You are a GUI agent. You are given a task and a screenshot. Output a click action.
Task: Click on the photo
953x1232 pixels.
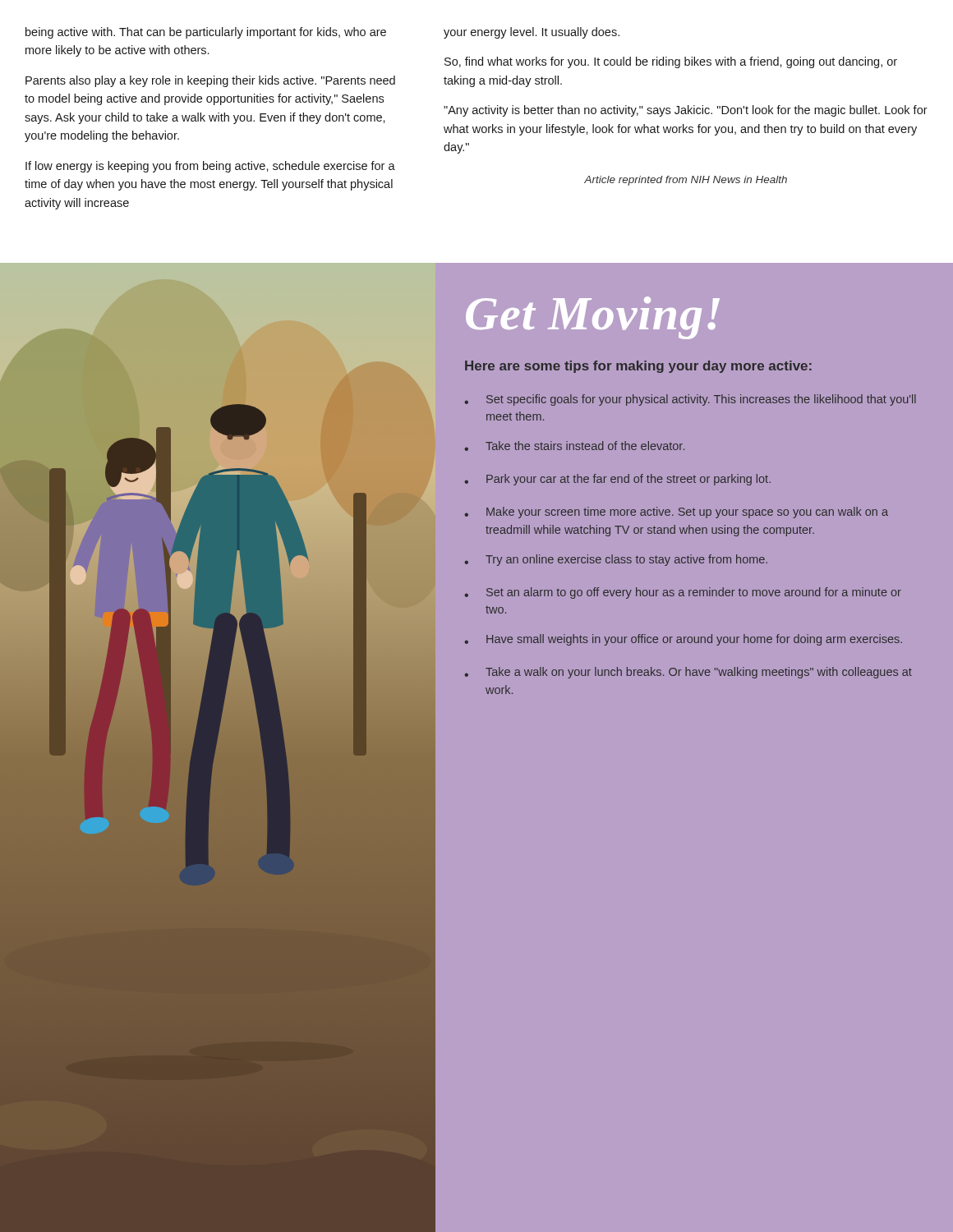(x=218, y=747)
